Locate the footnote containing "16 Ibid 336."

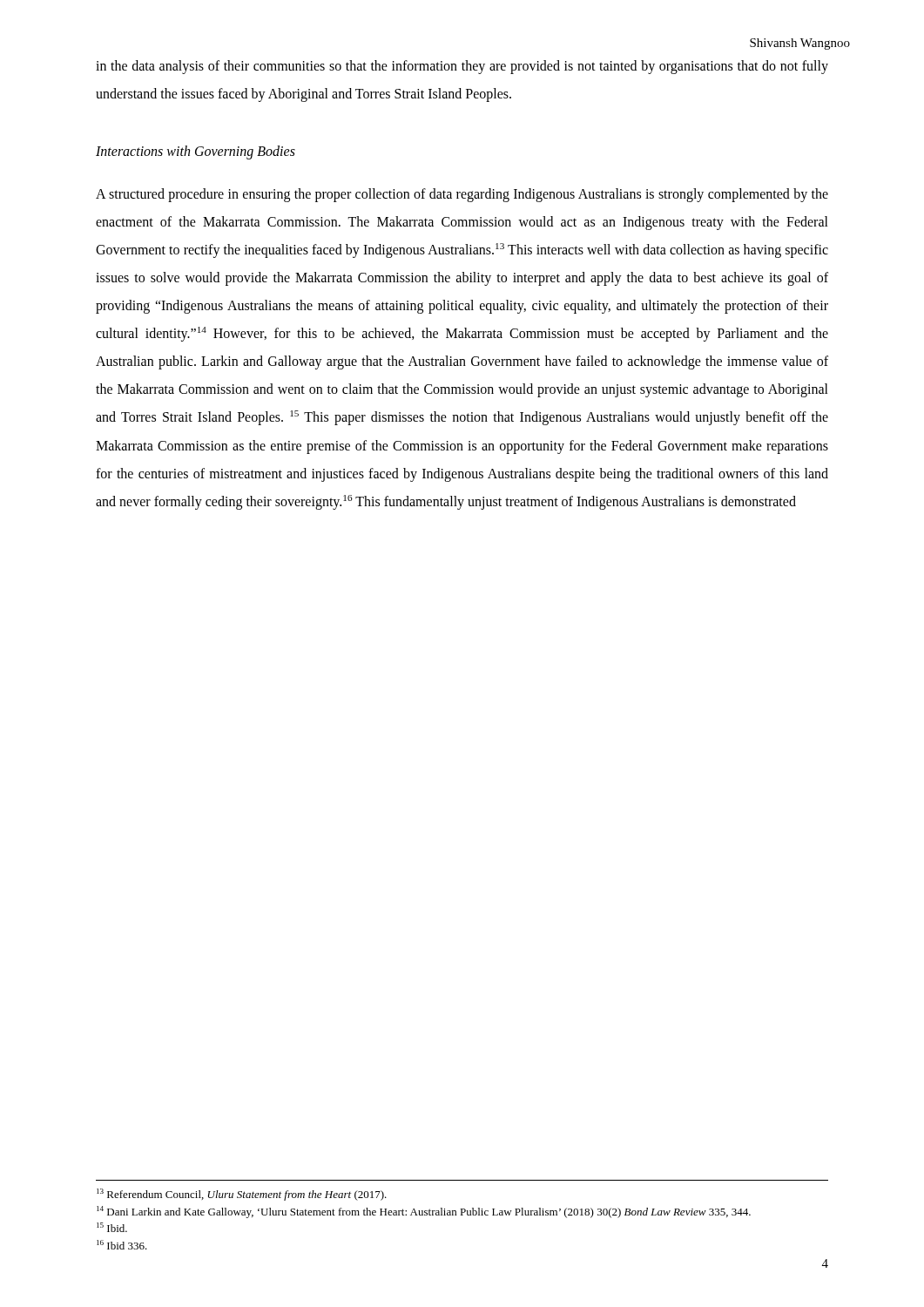coord(122,1245)
